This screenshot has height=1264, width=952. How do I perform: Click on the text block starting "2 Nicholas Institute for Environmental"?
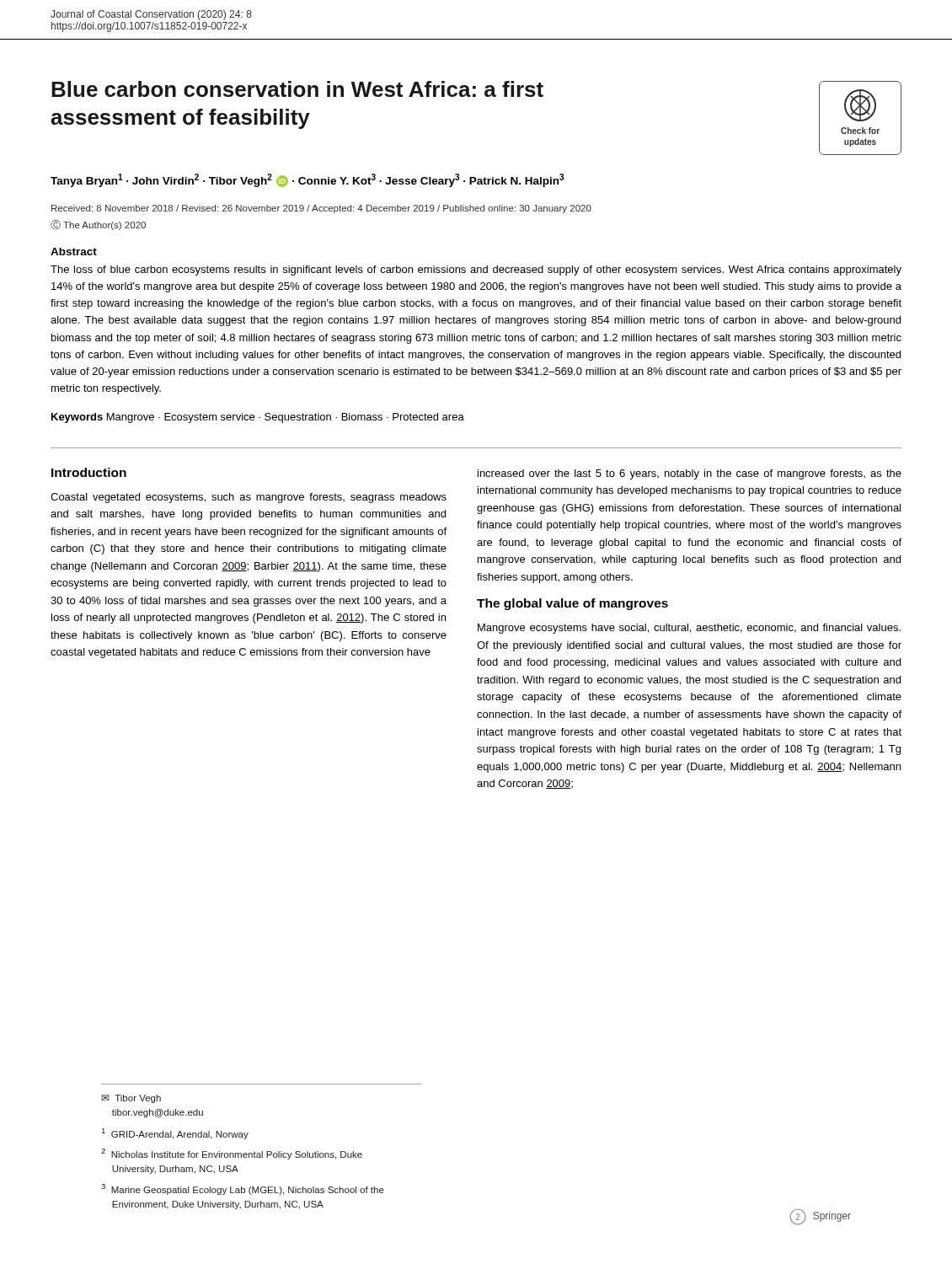point(232,1160)
